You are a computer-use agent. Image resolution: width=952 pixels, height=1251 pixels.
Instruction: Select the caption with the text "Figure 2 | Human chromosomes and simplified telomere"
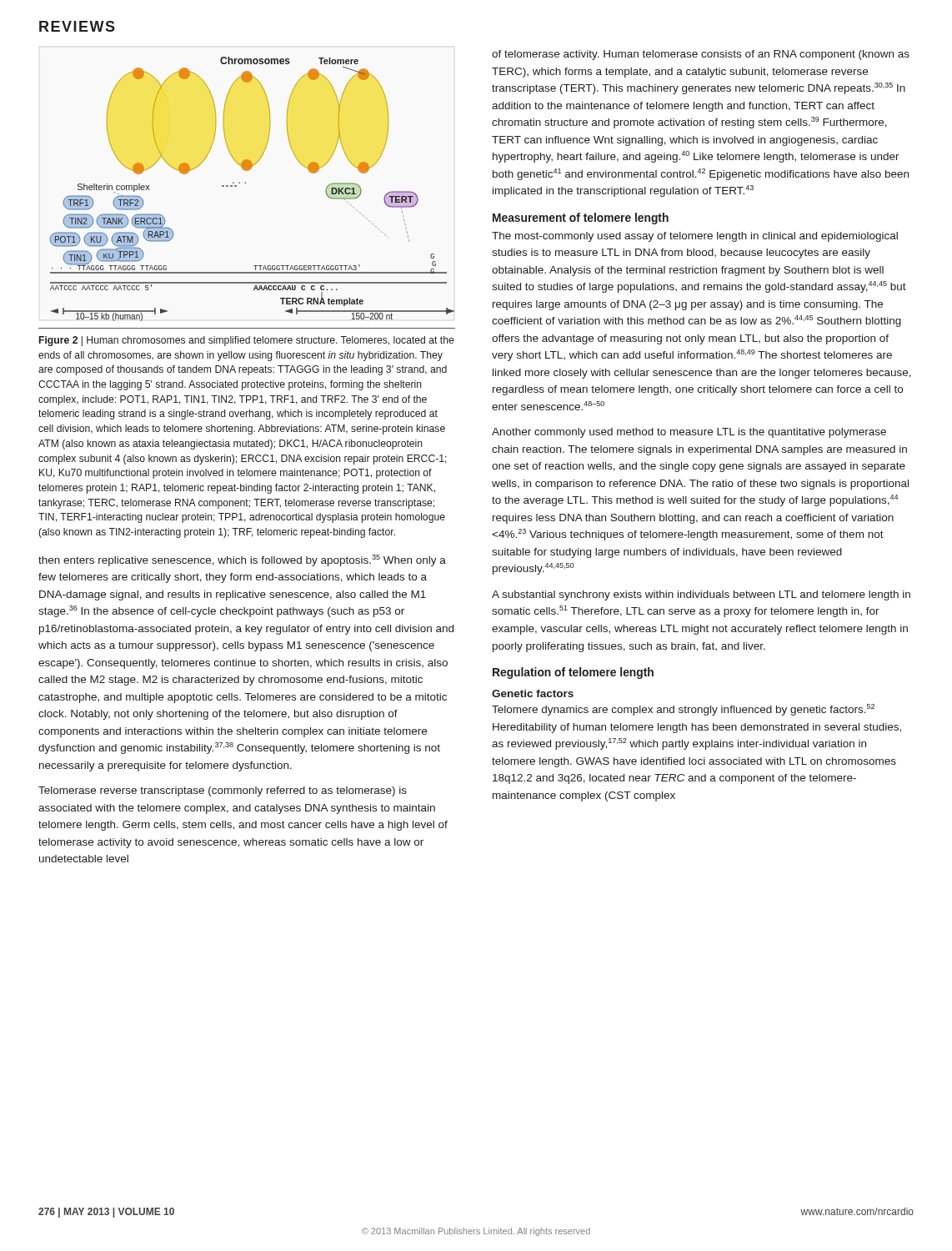pos(246,436)
